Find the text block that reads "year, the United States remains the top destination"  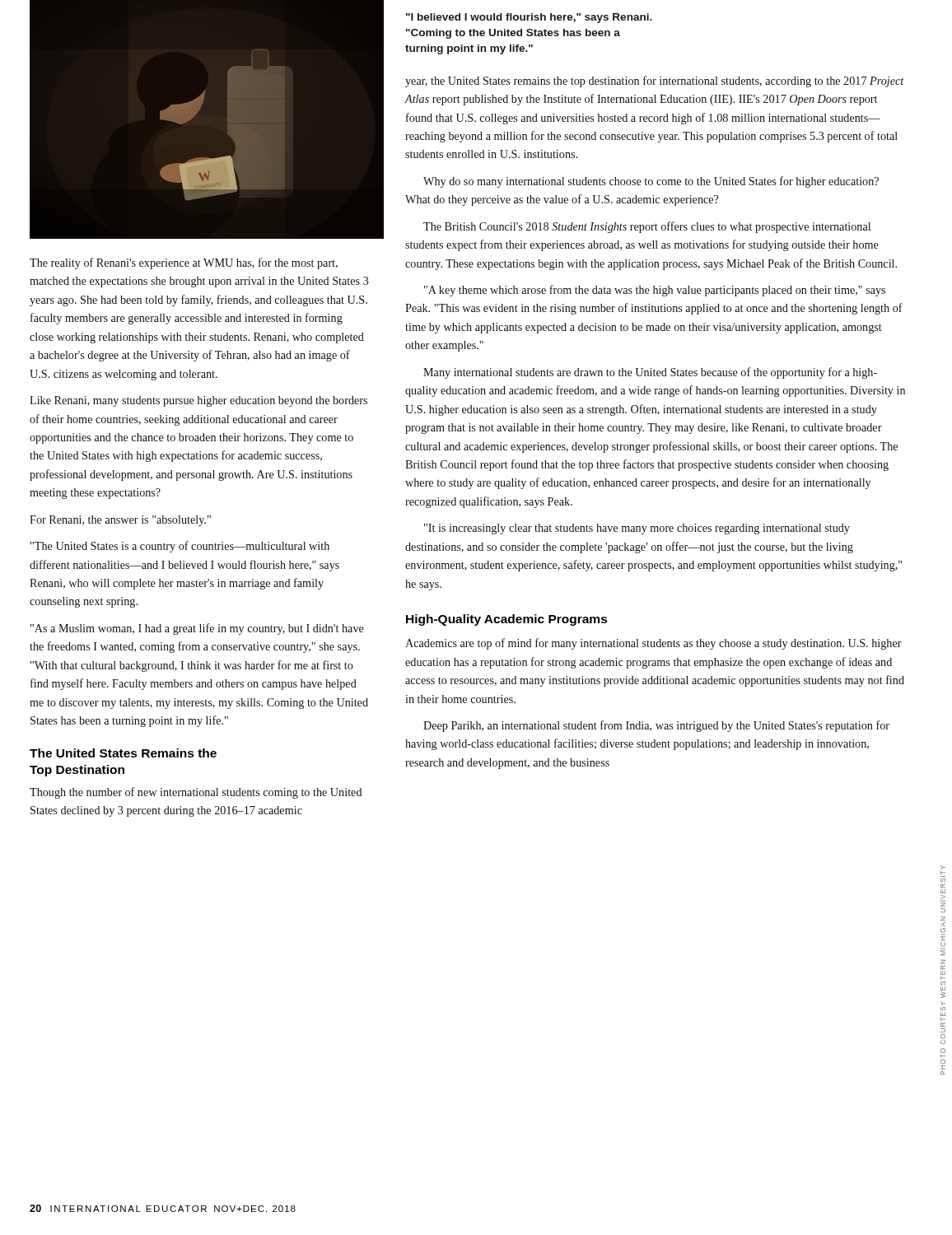656,332
